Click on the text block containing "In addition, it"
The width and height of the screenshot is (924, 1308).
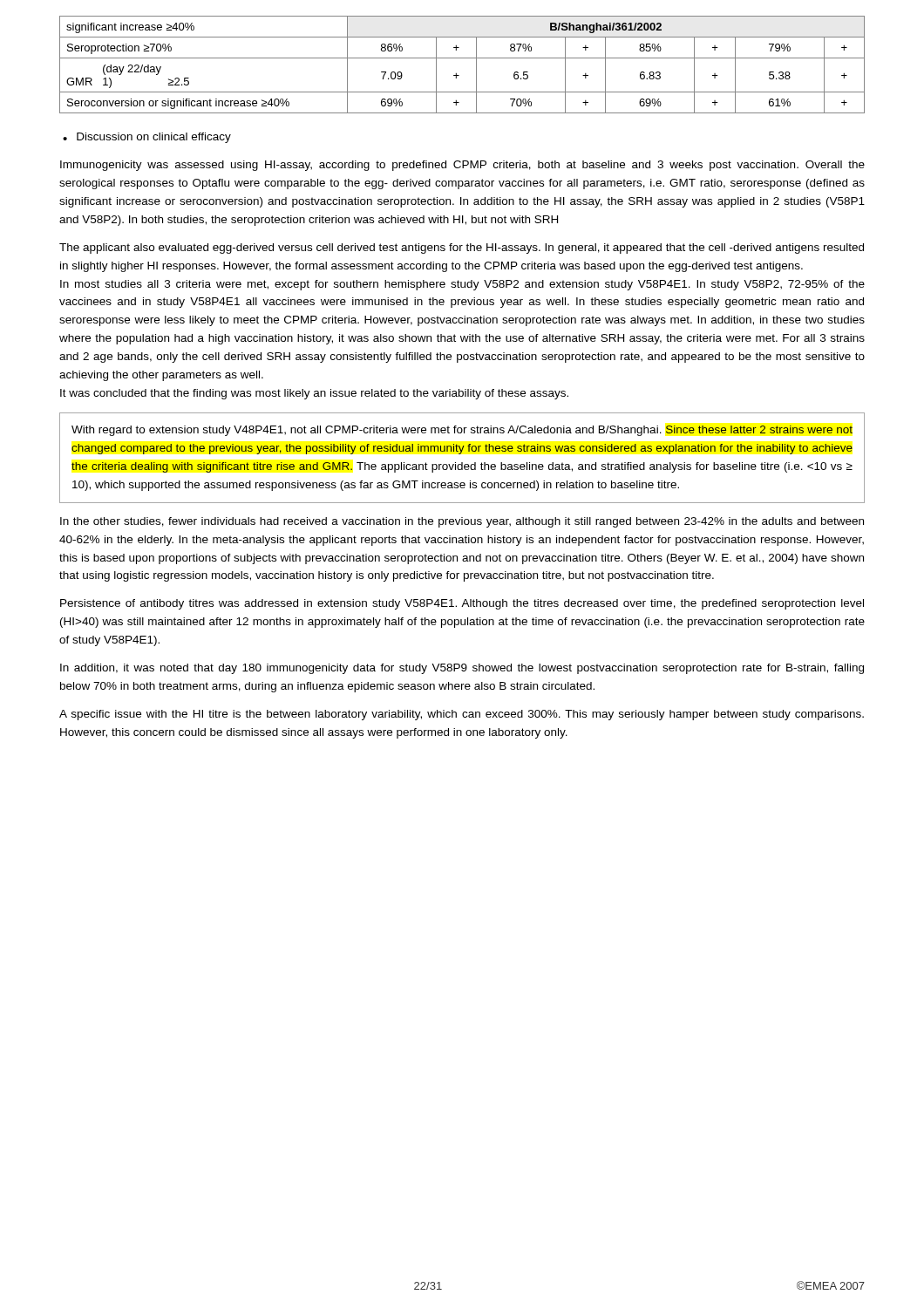click(x=462, y=677)
